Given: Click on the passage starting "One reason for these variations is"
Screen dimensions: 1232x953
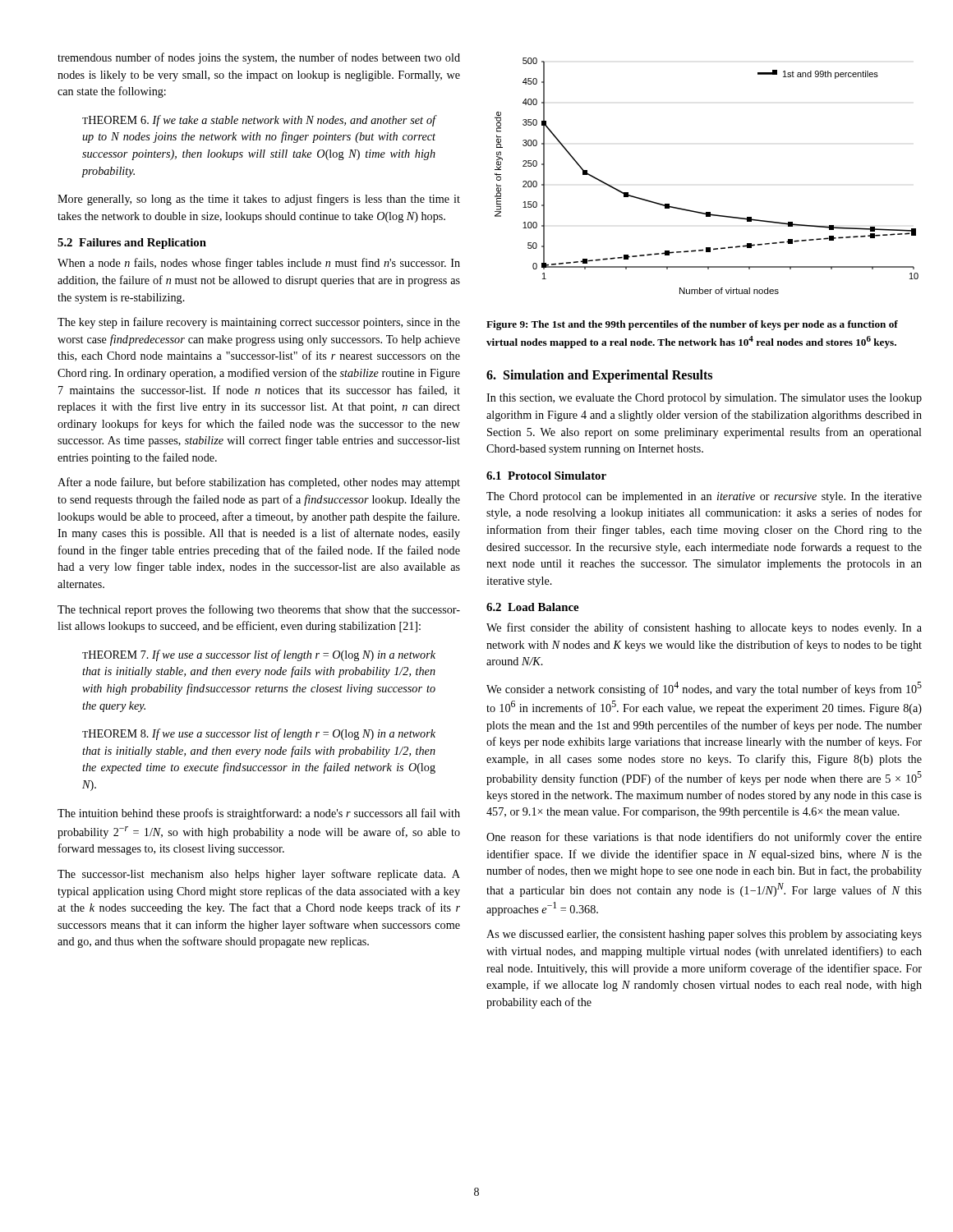Looking at the screenshot, I should point(704,873).
